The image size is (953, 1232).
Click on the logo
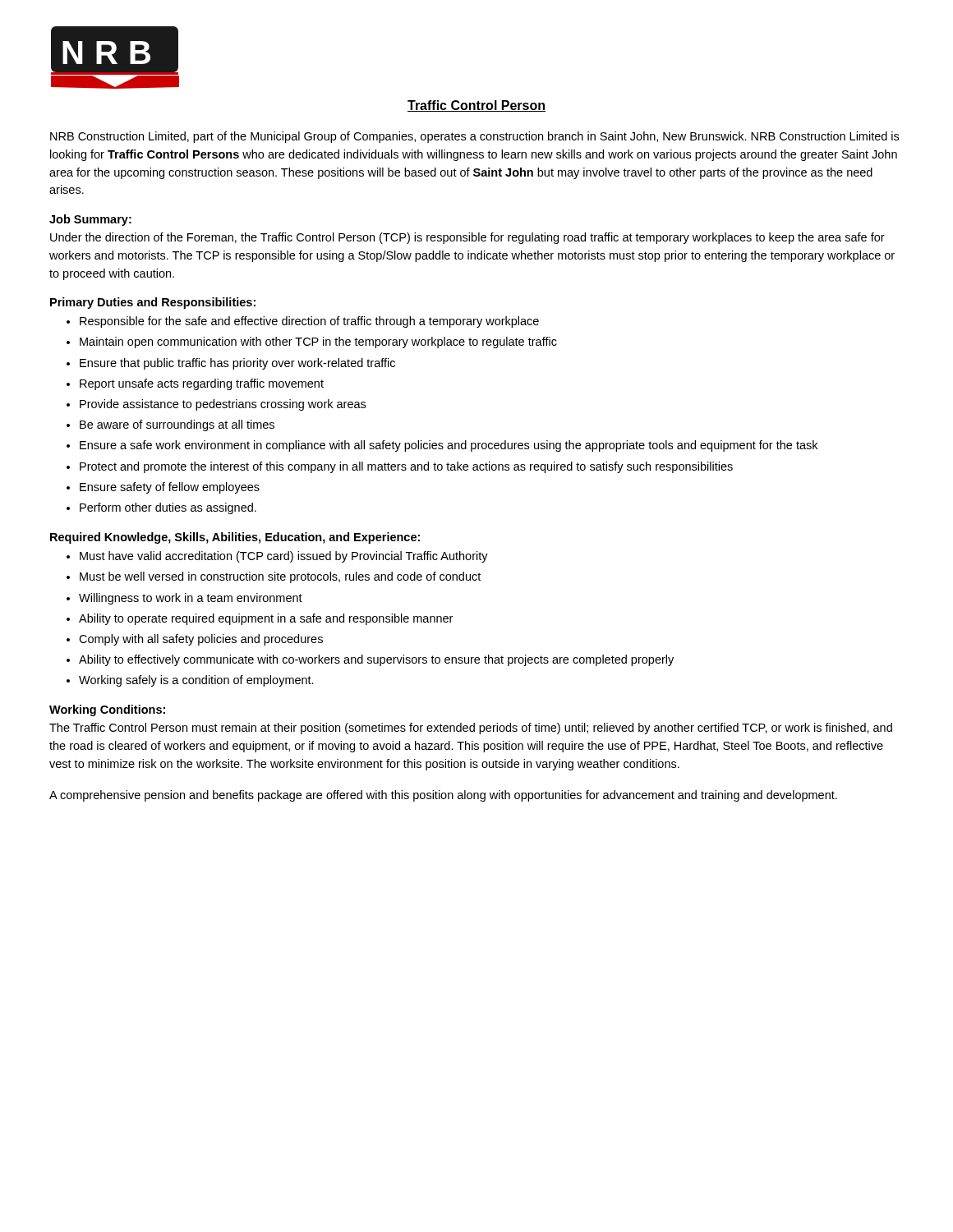tap(115, 57)
